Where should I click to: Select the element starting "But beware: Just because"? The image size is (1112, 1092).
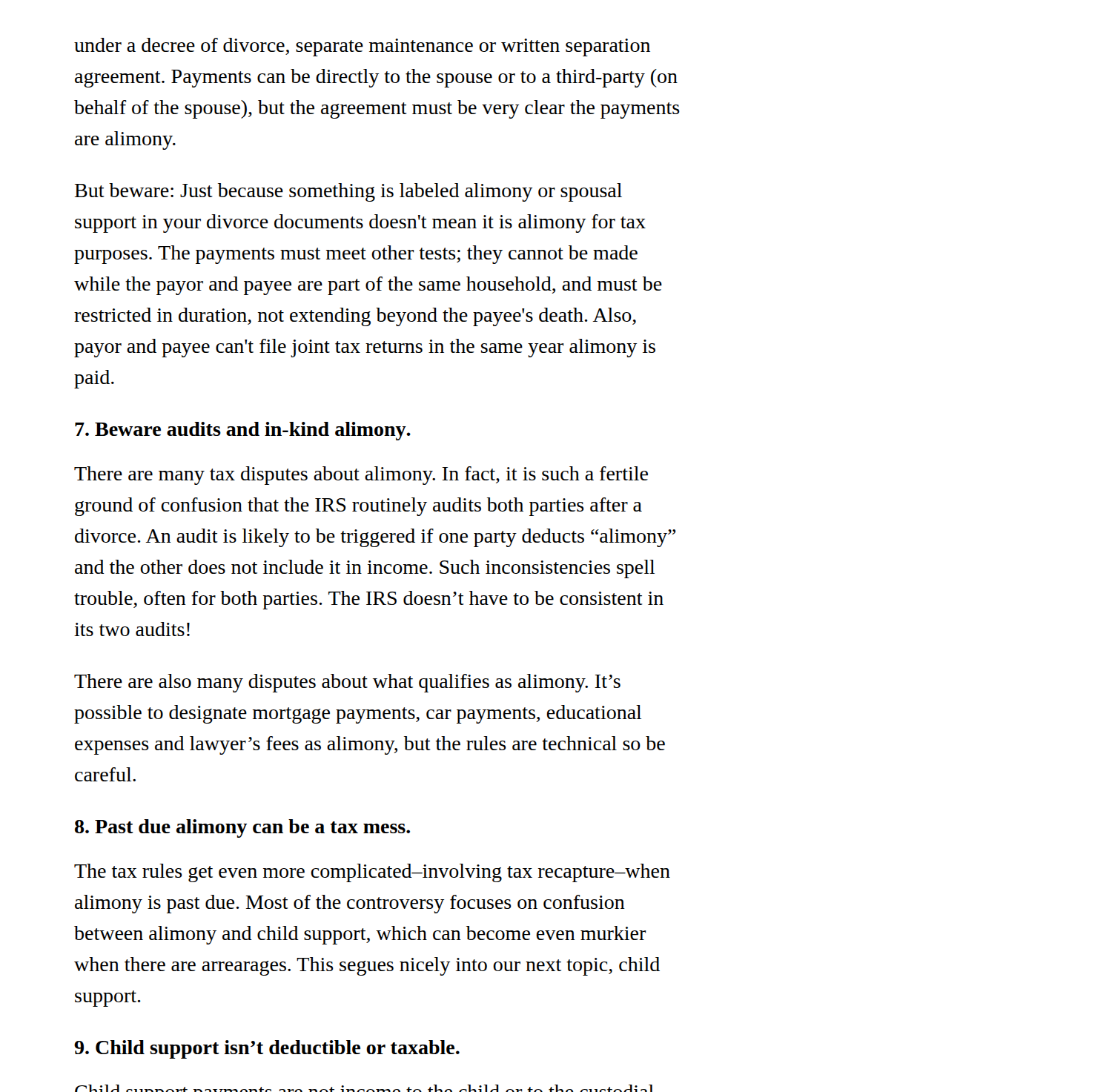[368, 284]
